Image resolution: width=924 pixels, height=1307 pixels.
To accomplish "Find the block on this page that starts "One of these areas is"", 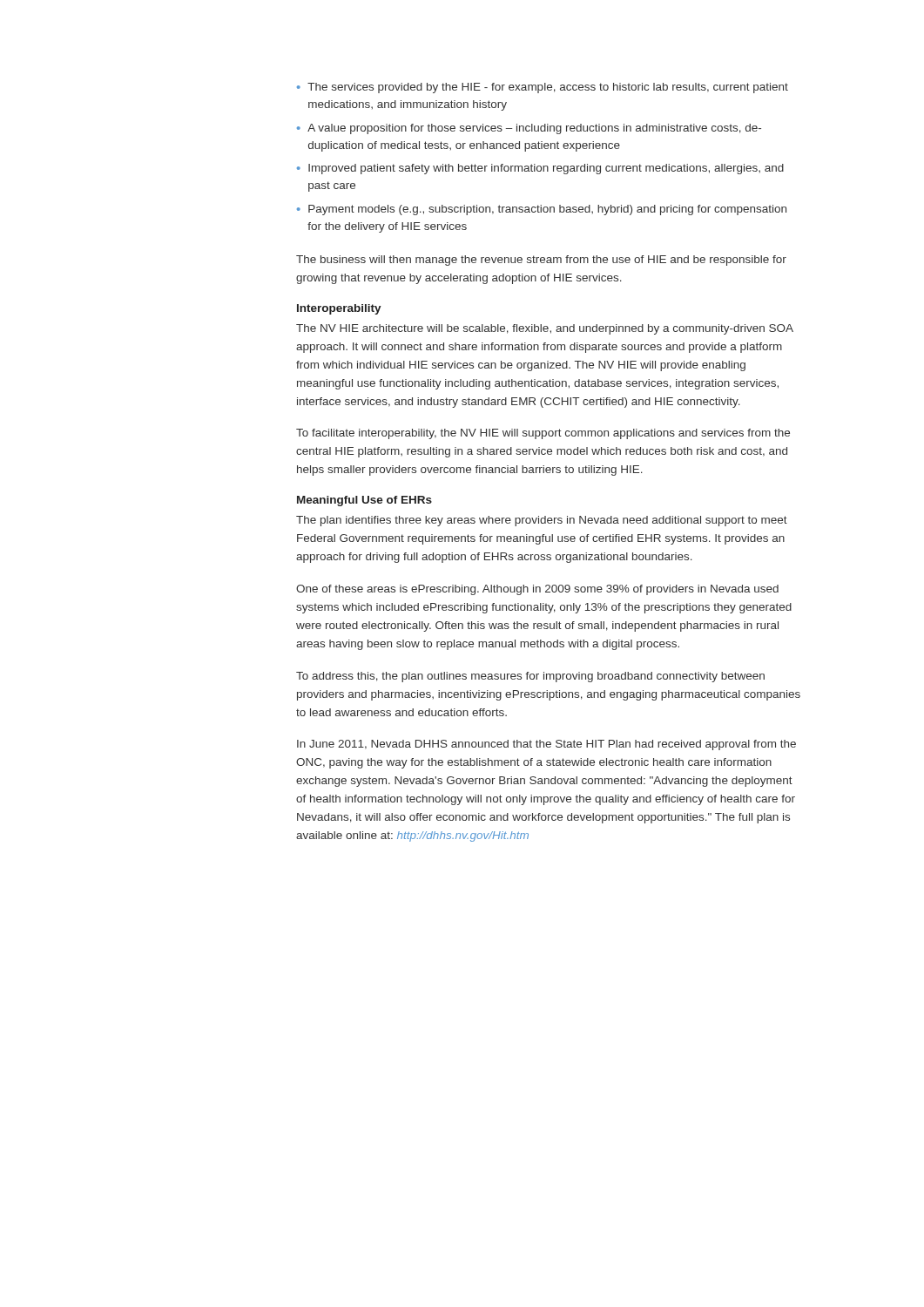I will tap(544, 616).
